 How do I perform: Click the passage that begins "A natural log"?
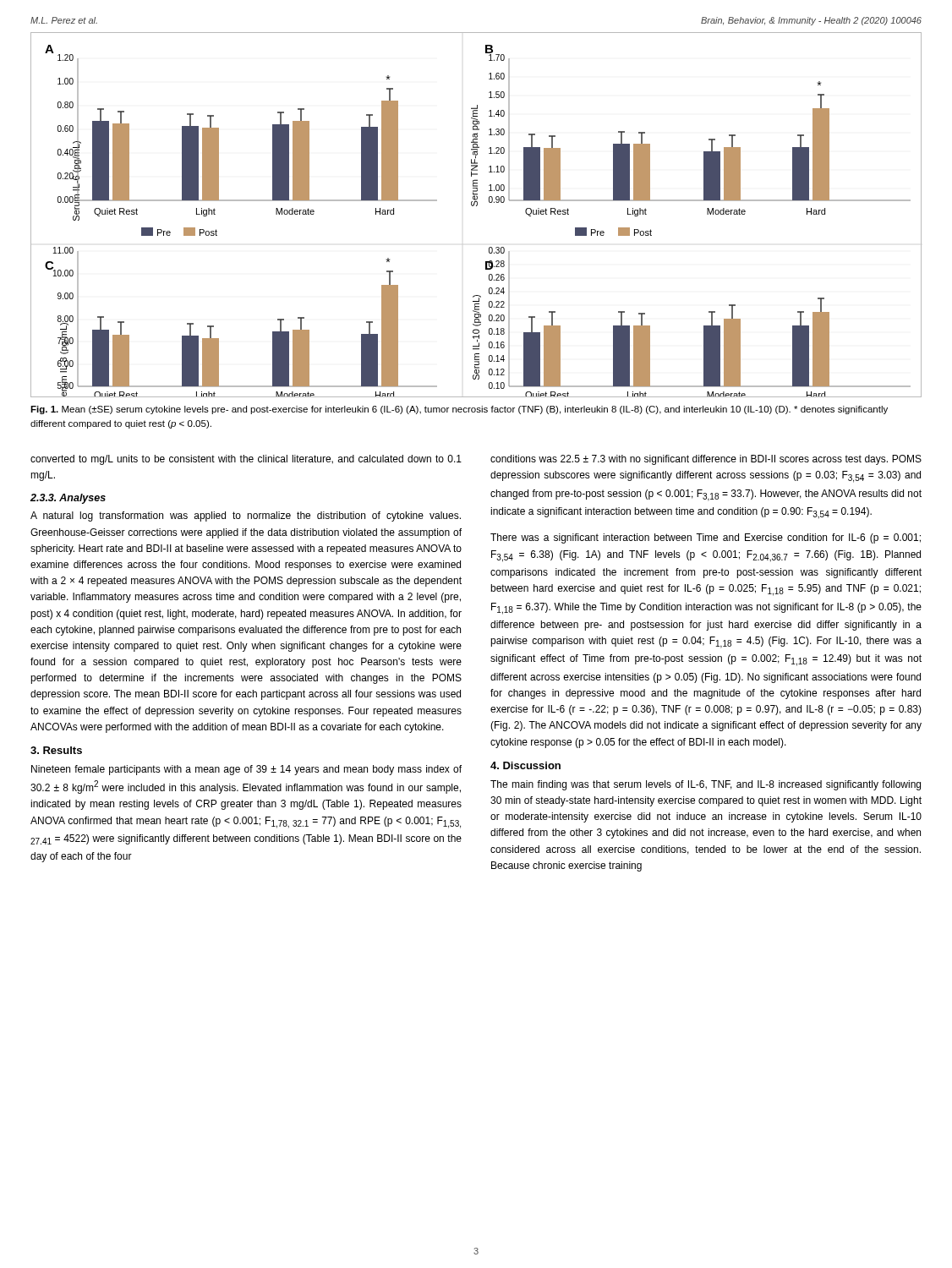click(x=246, y=621)
